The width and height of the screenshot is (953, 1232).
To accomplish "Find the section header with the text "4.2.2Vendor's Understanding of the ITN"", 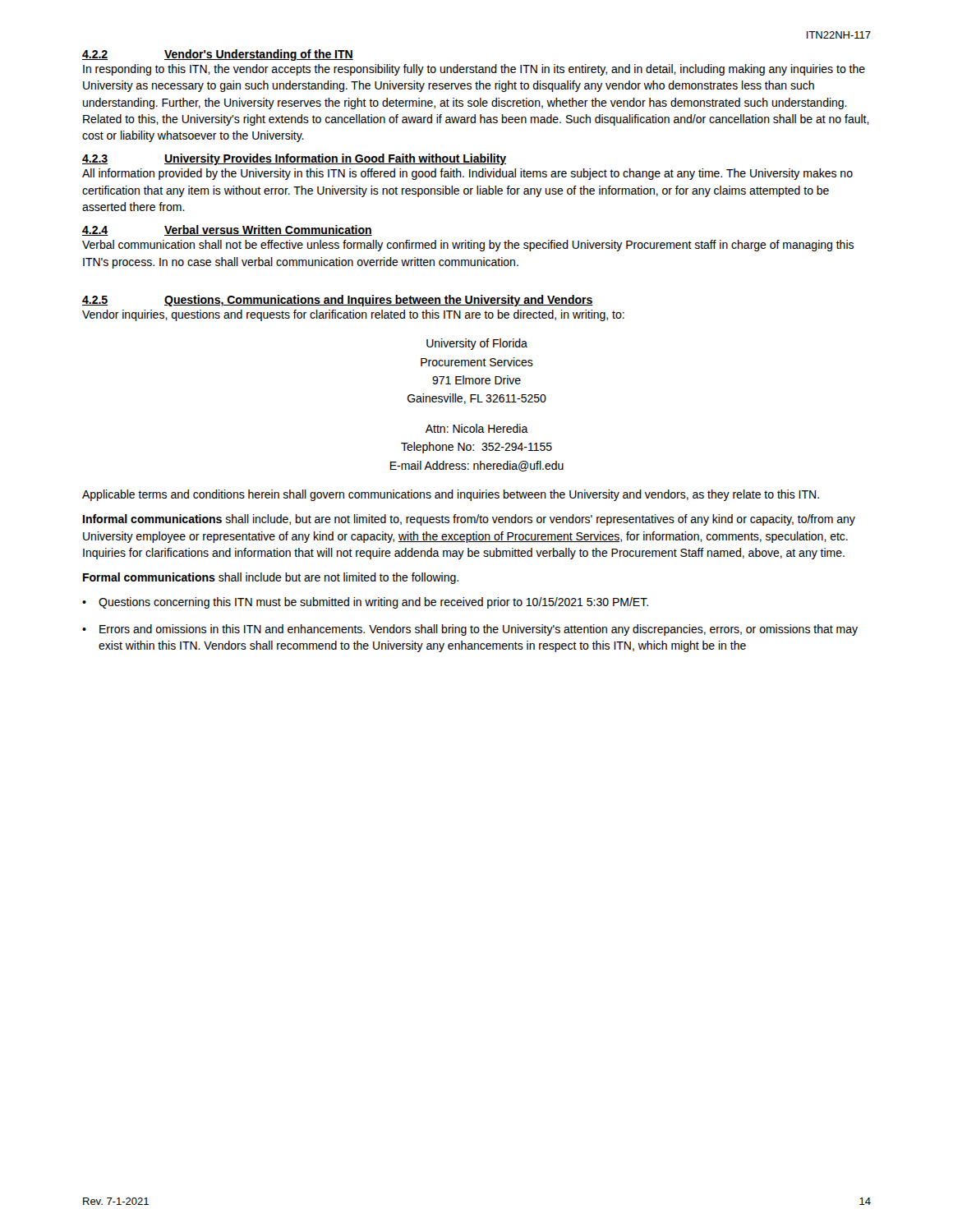I will 218,54.
